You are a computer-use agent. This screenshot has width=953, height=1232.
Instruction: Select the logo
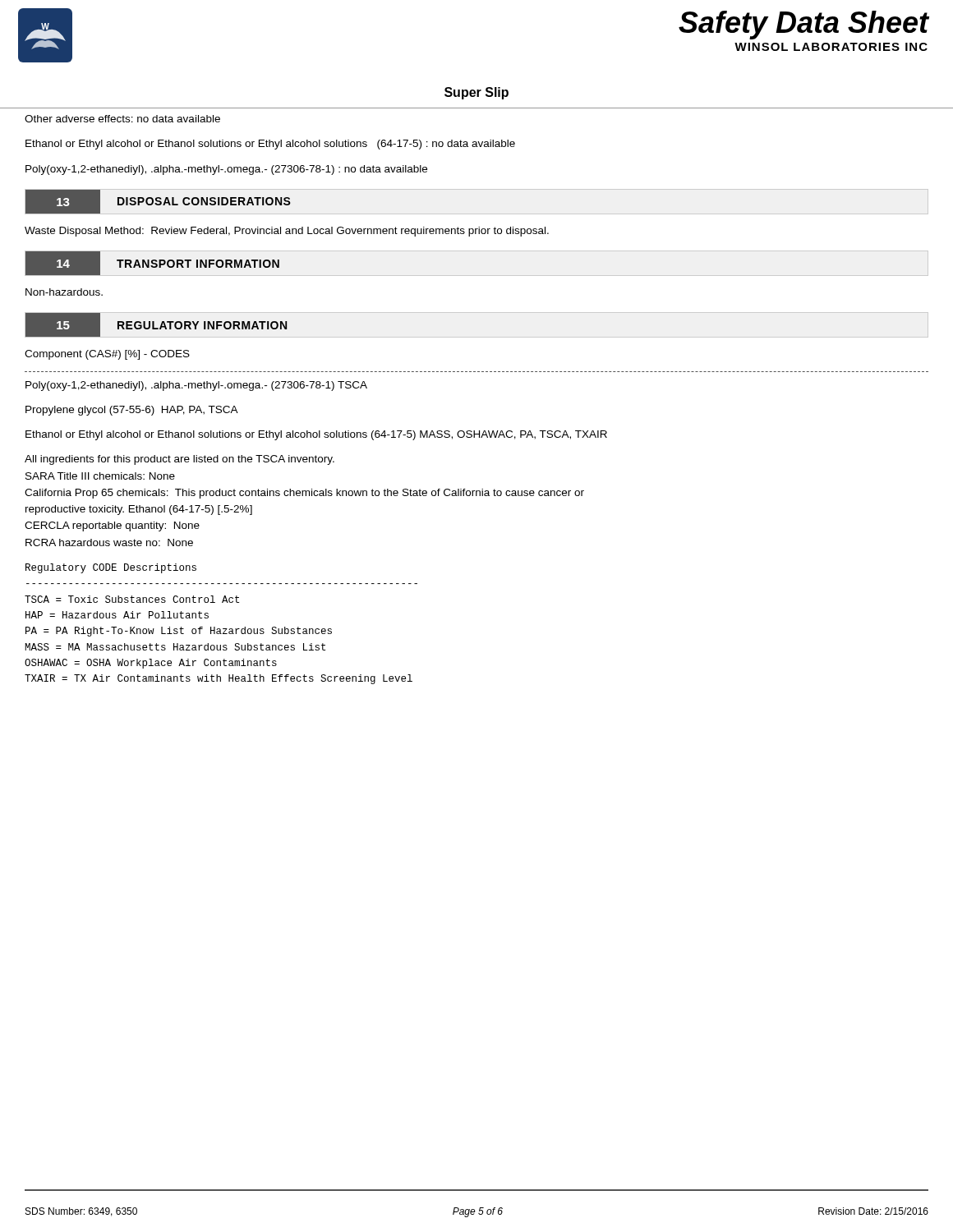pyautogui.click(x=45, y=35)
